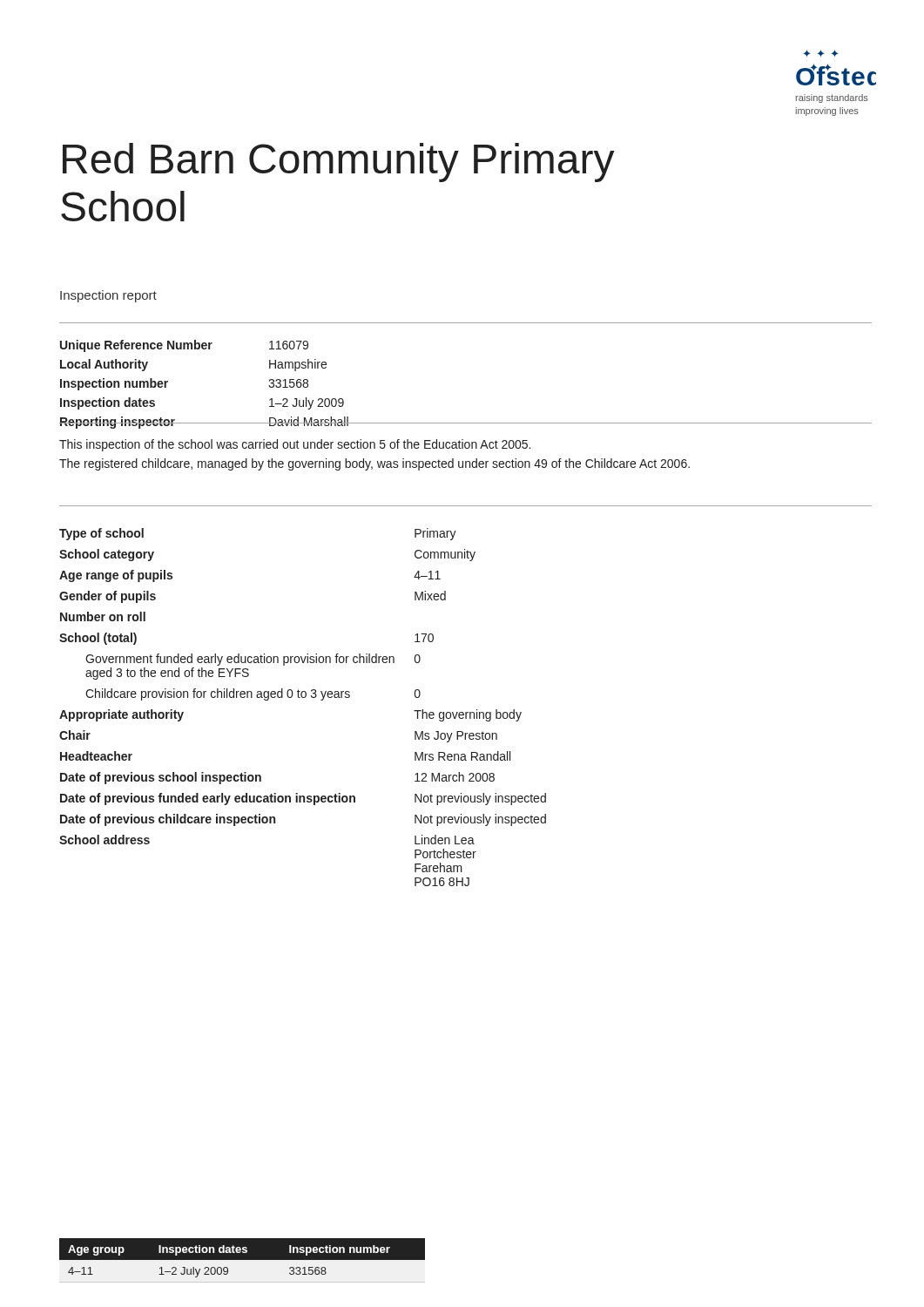The width and height of the screenshot is (924, 1307).
Task: Select the text block containing "This inspection of the school was"
Action: [x=375, y=454]
